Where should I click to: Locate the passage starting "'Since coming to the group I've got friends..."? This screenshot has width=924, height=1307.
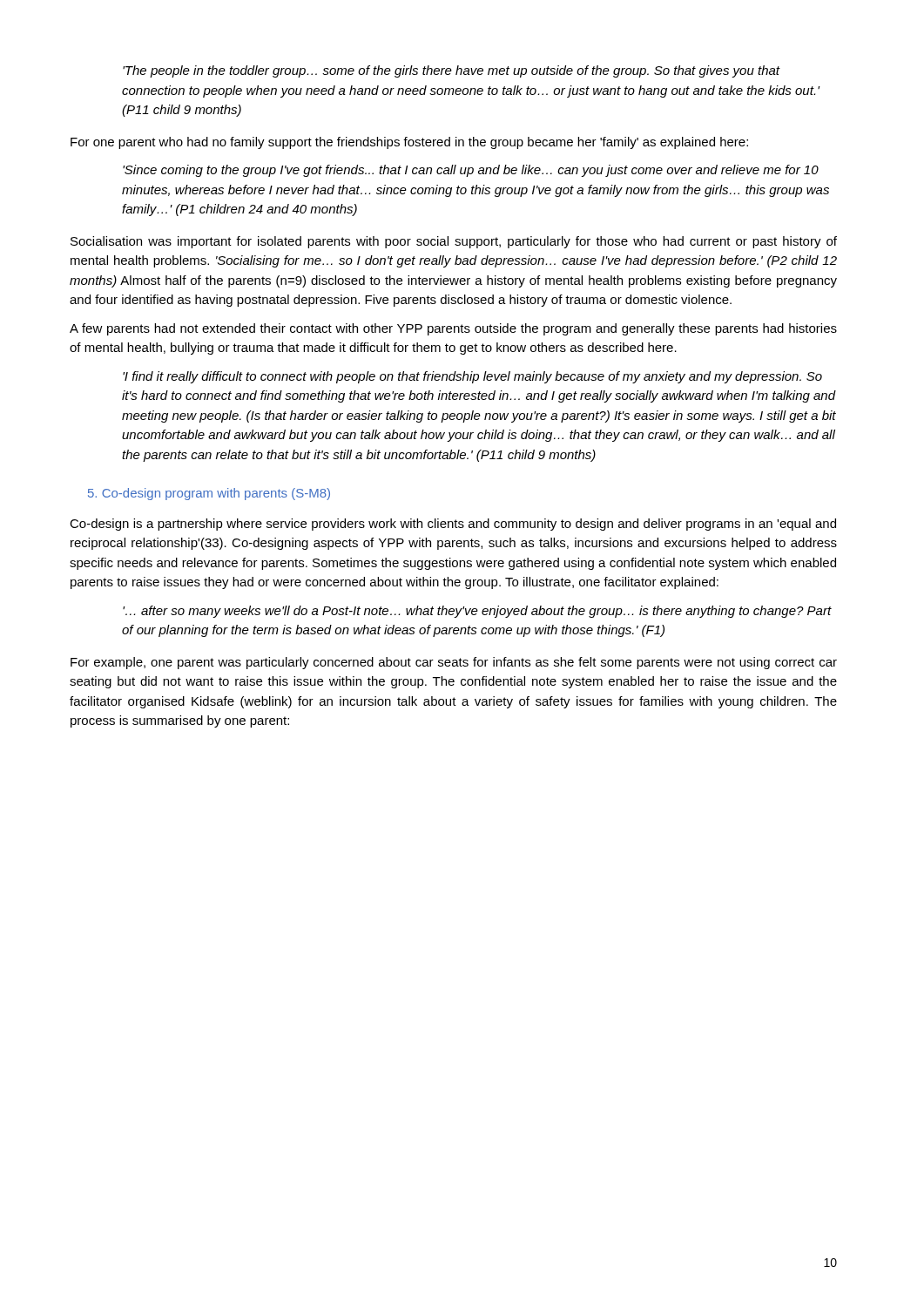(x=476, y=189)
